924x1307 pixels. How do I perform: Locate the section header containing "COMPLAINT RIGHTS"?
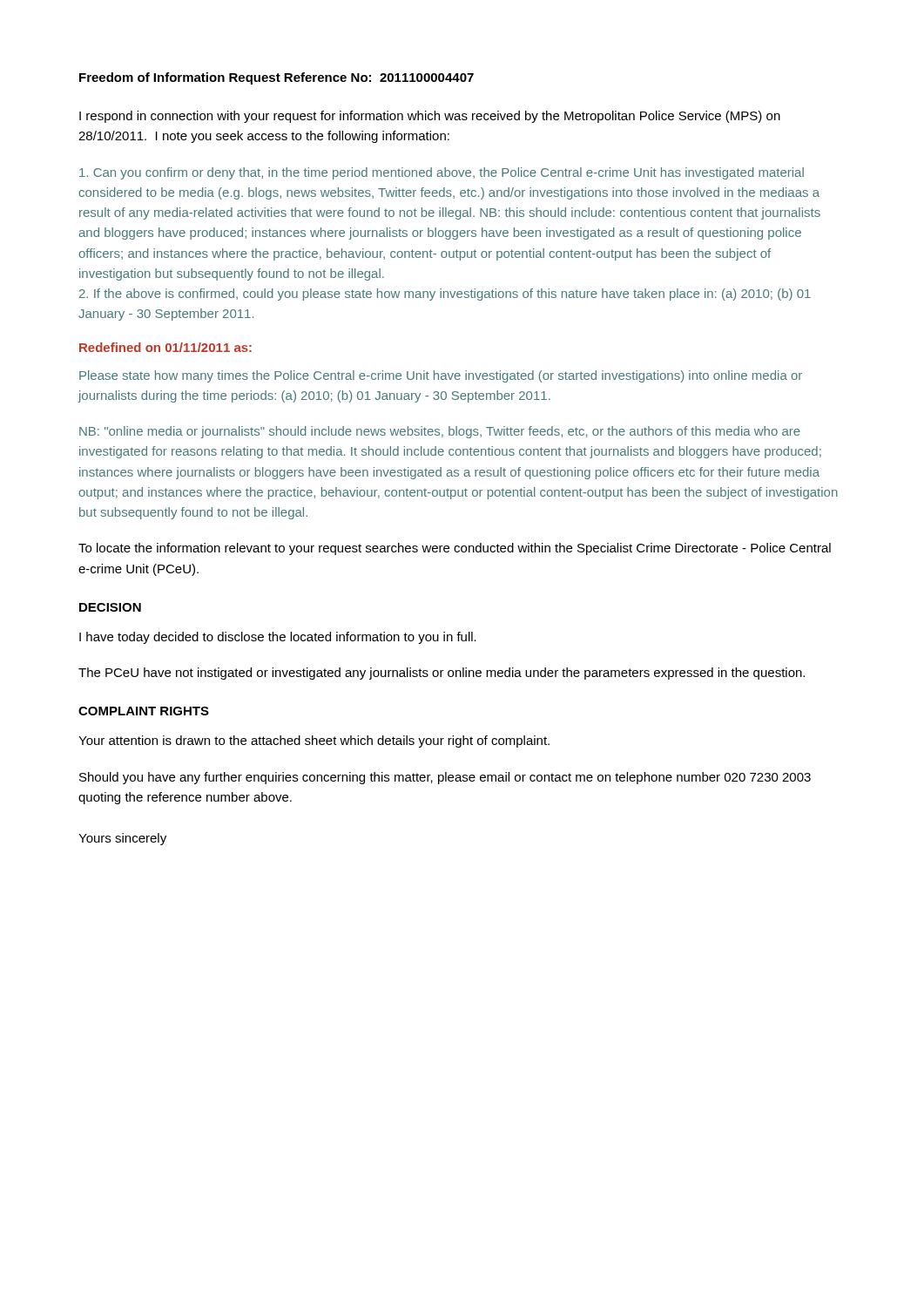(144, 711)
